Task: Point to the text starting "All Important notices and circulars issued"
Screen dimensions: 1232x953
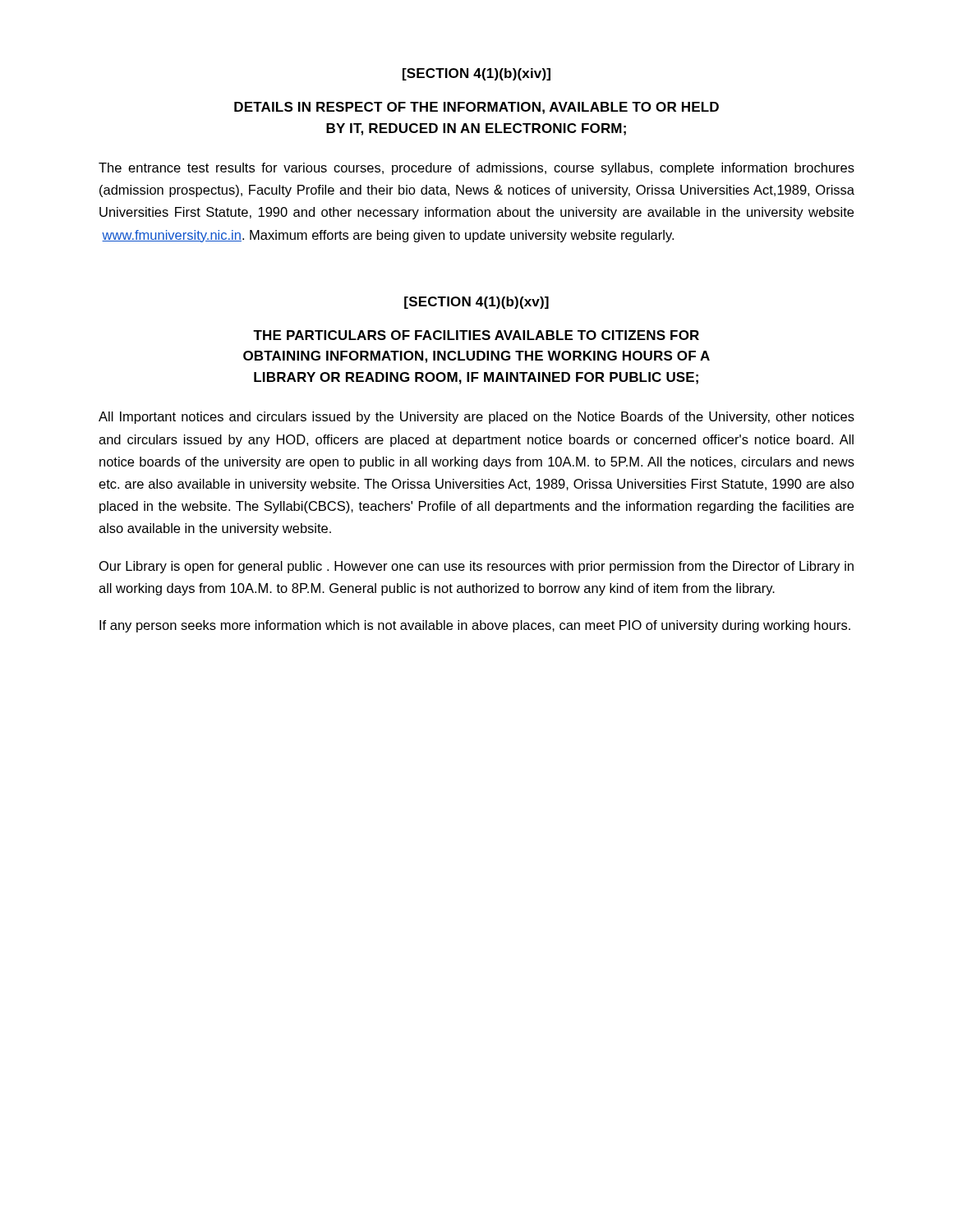Action: coord(476,473)
